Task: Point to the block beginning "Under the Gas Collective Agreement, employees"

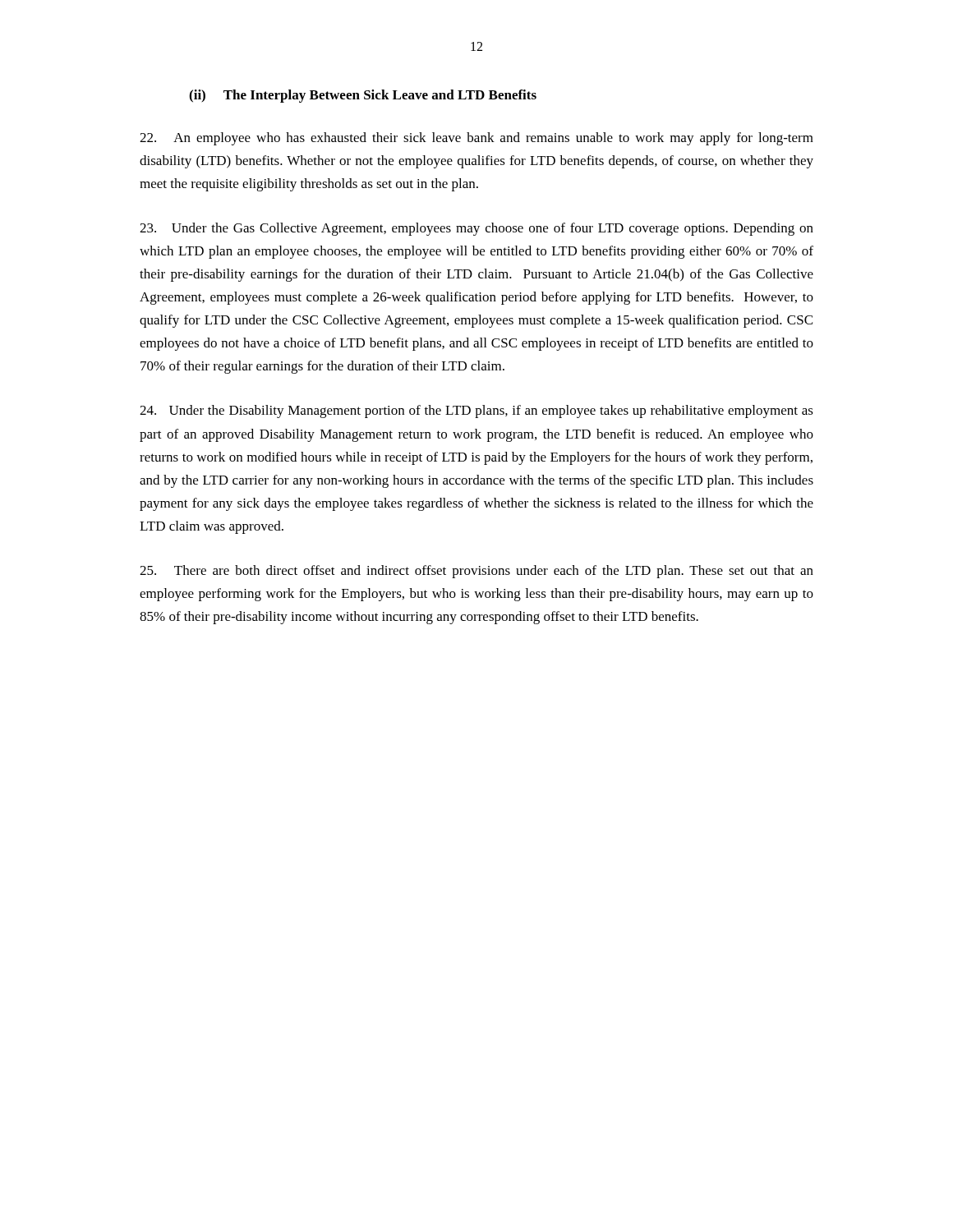Action: pyautogui.click(x=476, y=297)
